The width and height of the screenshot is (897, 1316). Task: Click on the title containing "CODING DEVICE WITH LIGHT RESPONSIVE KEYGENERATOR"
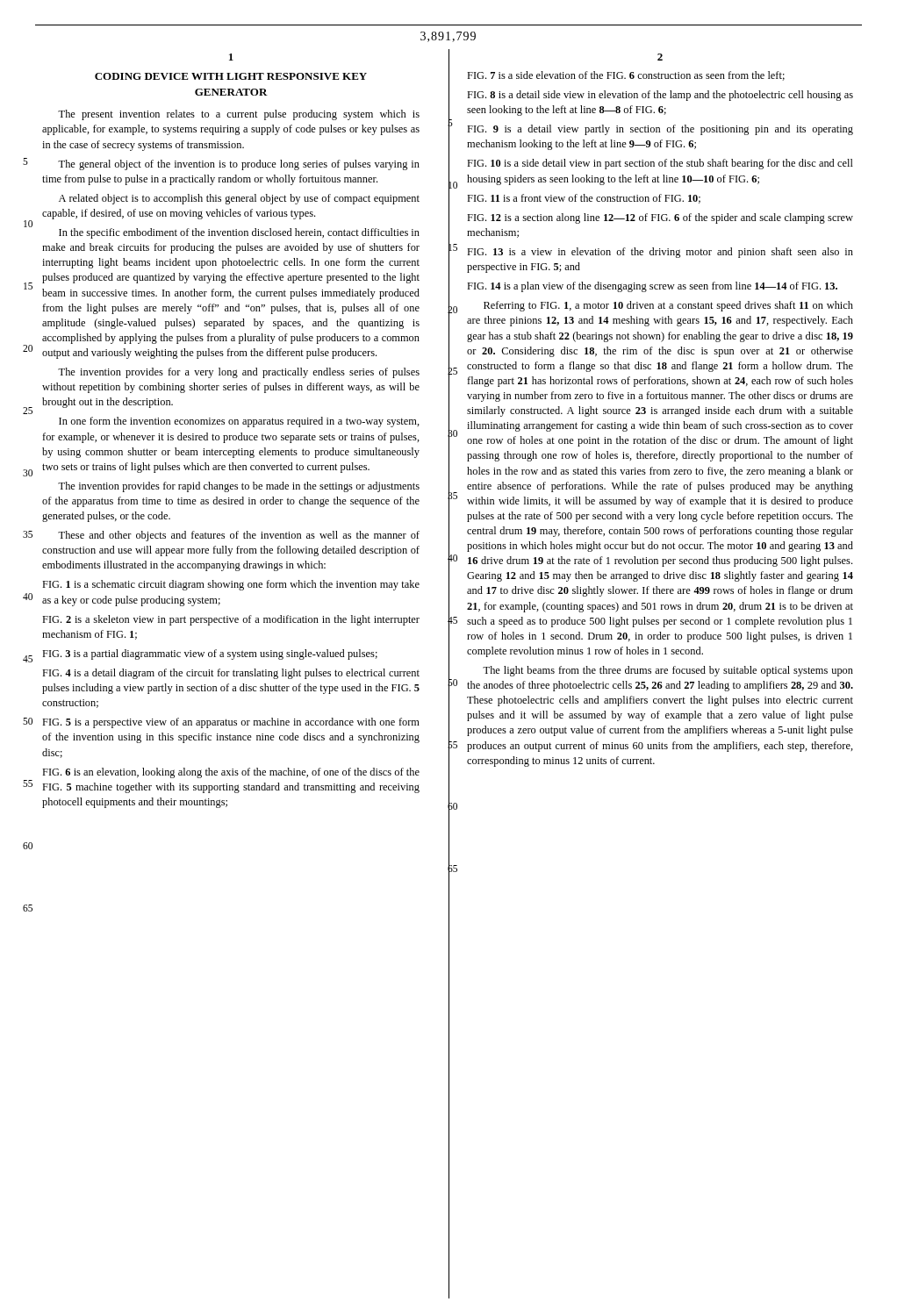click(x=231, y=84)
